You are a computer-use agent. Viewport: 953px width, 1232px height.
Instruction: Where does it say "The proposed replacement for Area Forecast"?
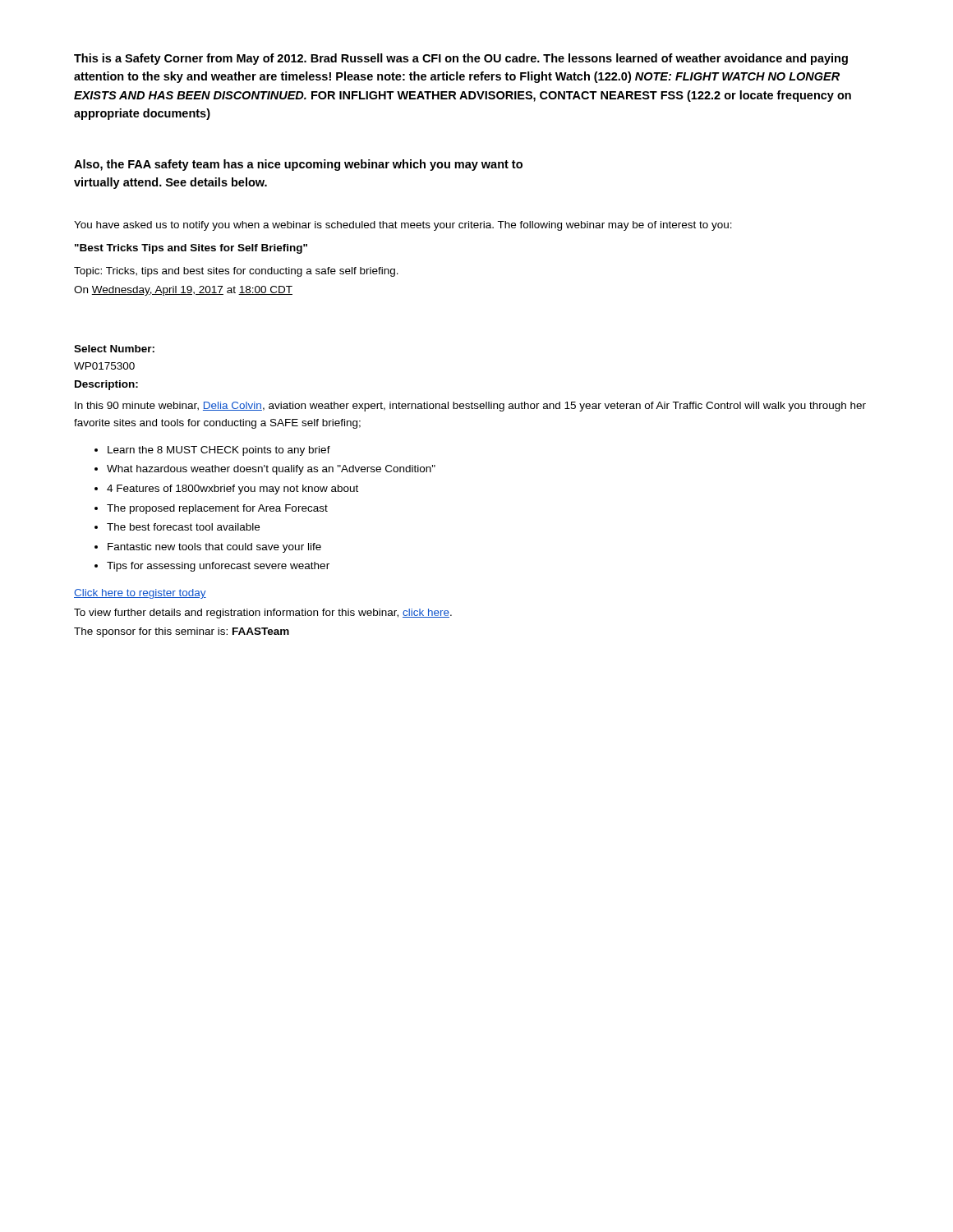click(217, 508)
